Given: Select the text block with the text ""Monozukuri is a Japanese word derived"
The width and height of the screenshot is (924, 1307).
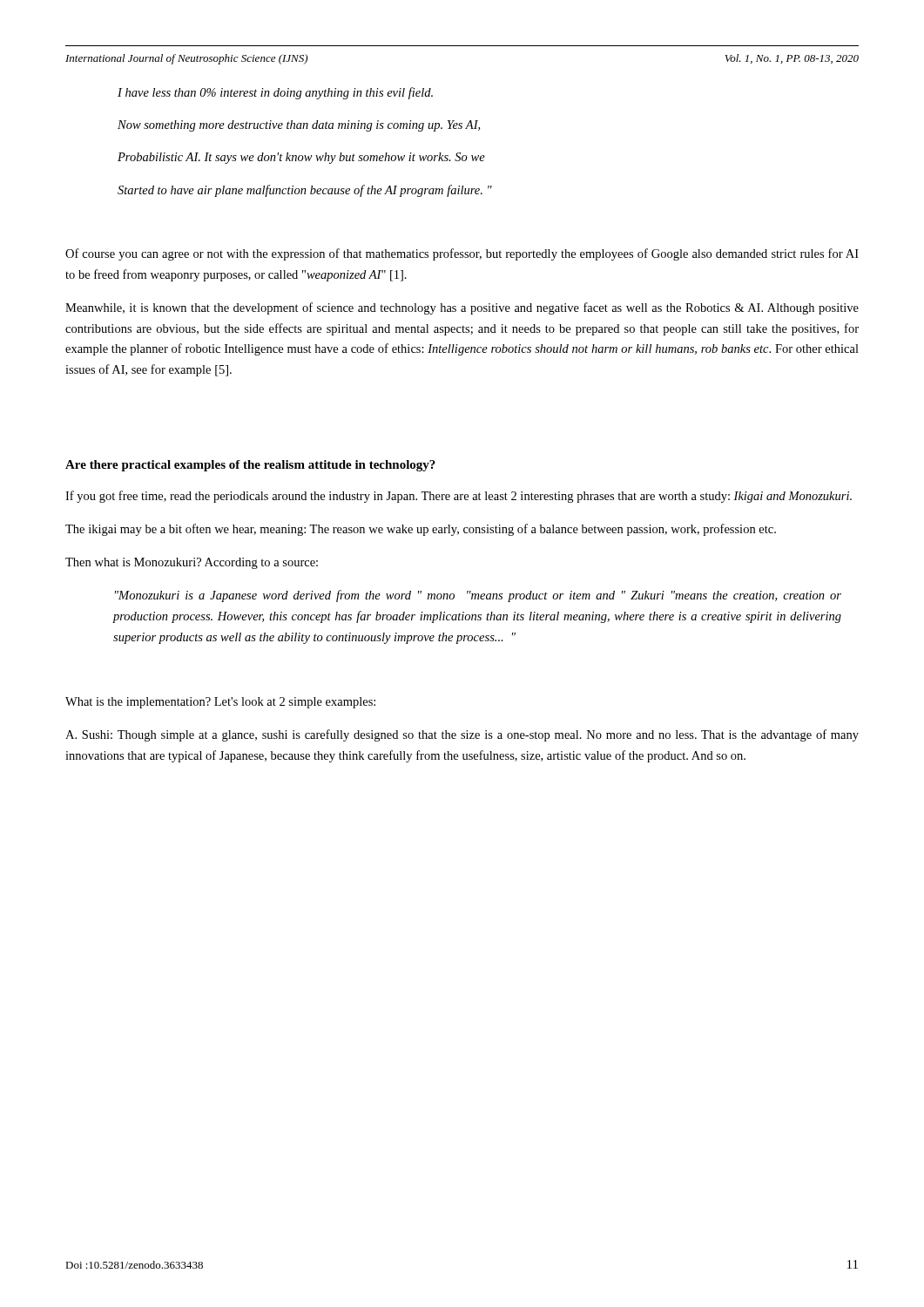Looking at the screenshot, I should click(477, 616).
